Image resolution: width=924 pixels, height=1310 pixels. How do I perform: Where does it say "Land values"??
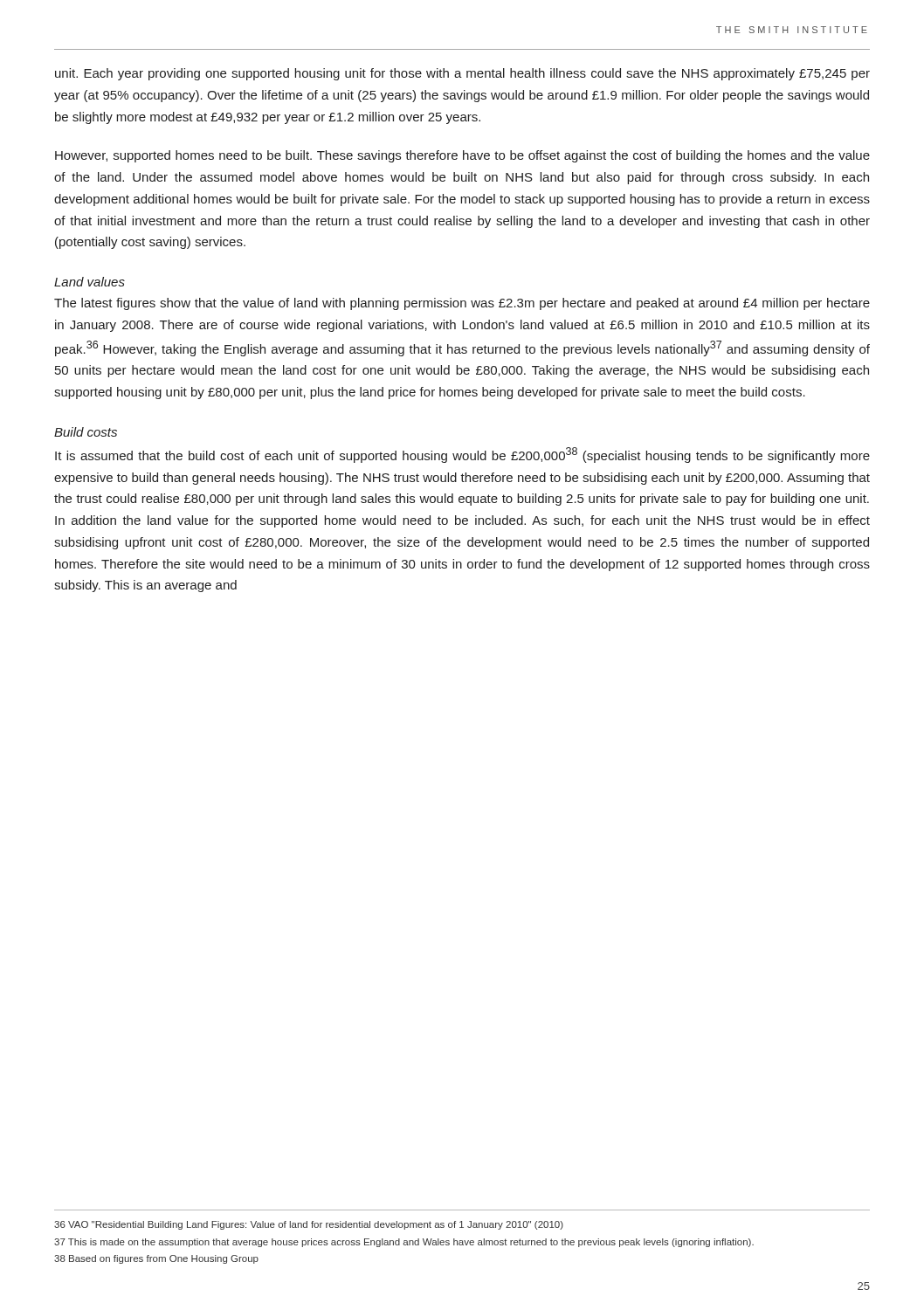[x=89, y=282]
